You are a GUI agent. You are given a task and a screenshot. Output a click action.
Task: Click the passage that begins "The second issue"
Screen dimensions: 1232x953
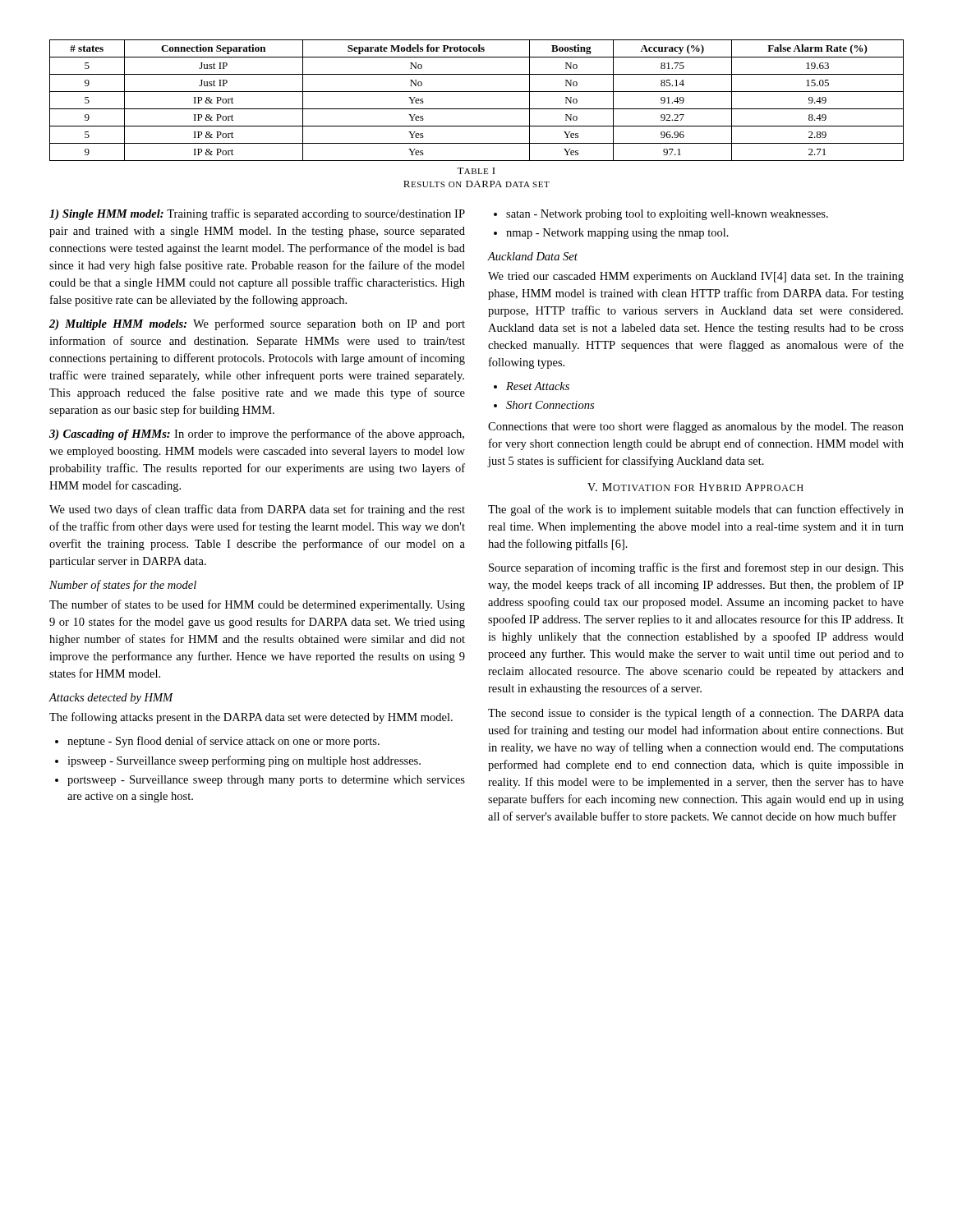[696, 764]
